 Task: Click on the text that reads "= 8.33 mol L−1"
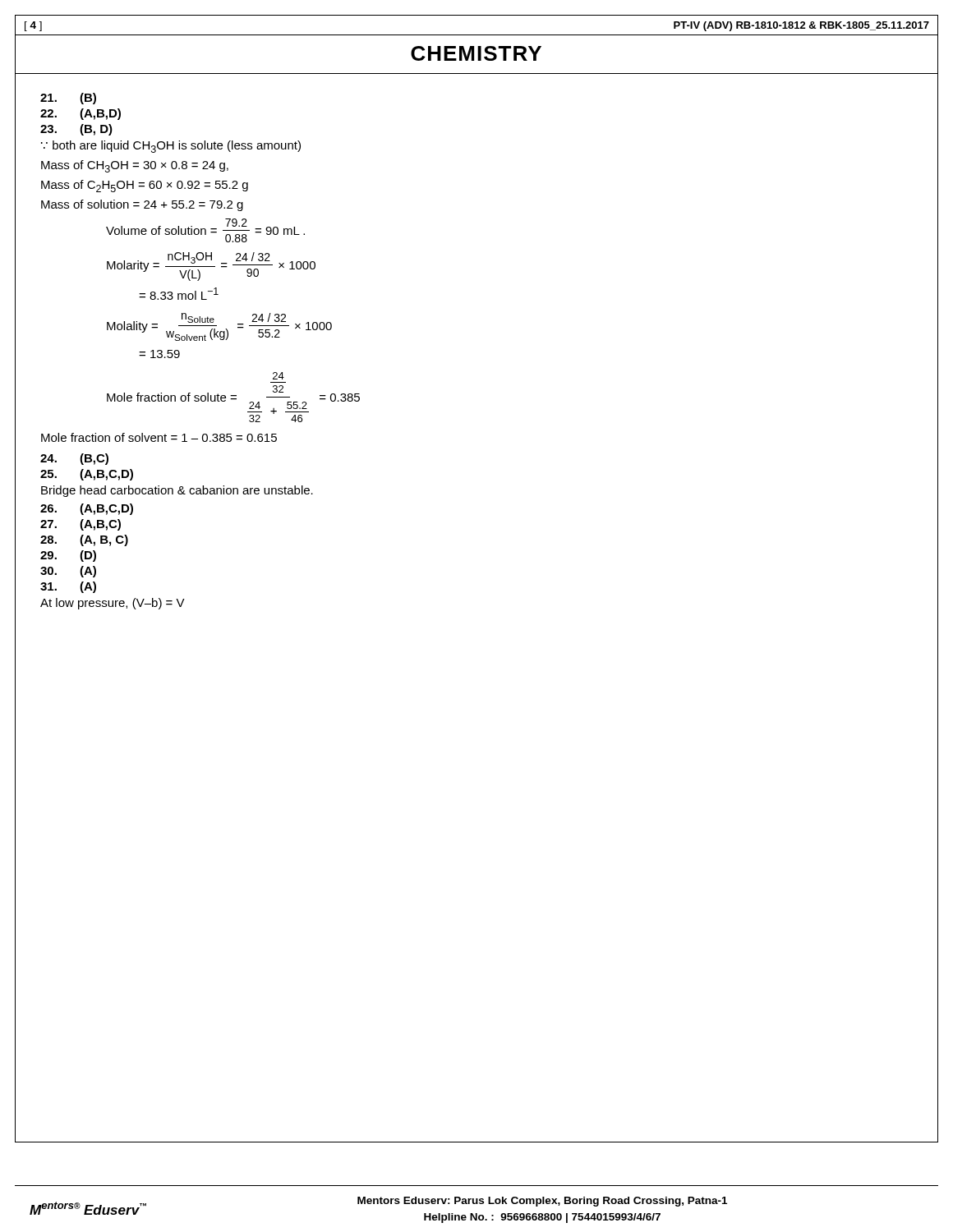click(179, 294)
